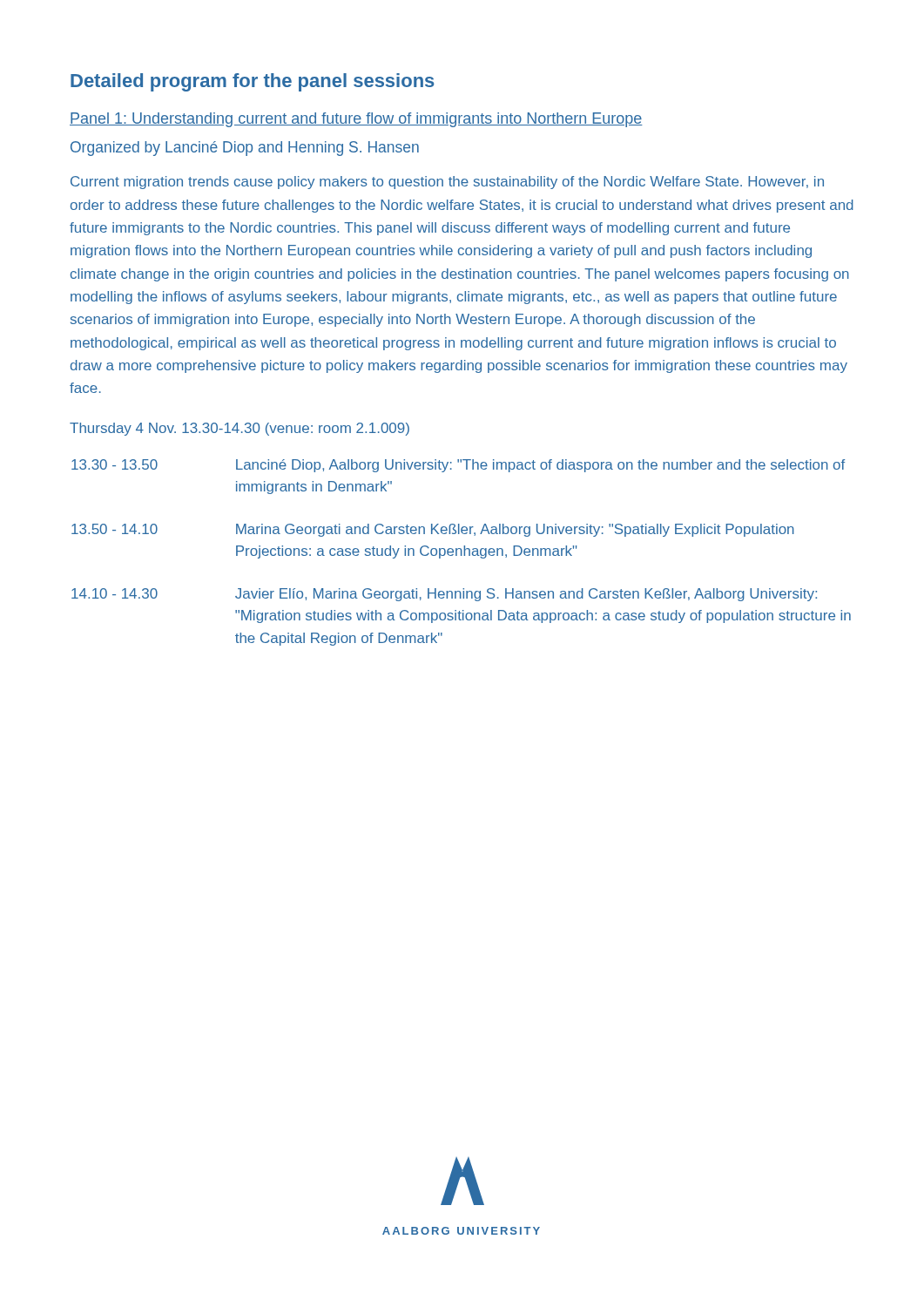Find the element starting "Current migration trends cause policy makers to"
This screenshot has height=1307, width=924.
(x=462, y=285)
